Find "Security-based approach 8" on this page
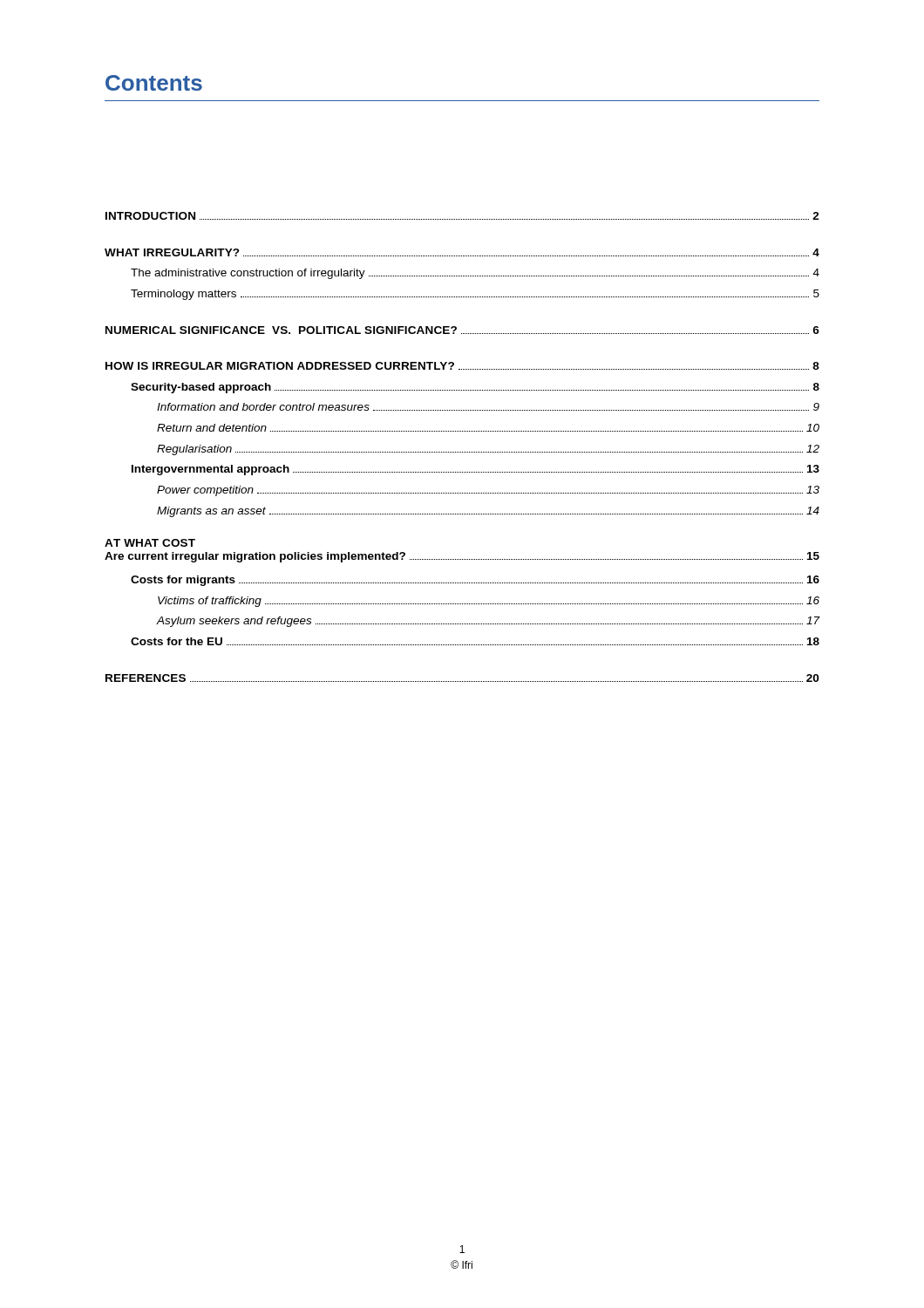The height and width of the screenshot is (1308, 924). click(475, 387)
